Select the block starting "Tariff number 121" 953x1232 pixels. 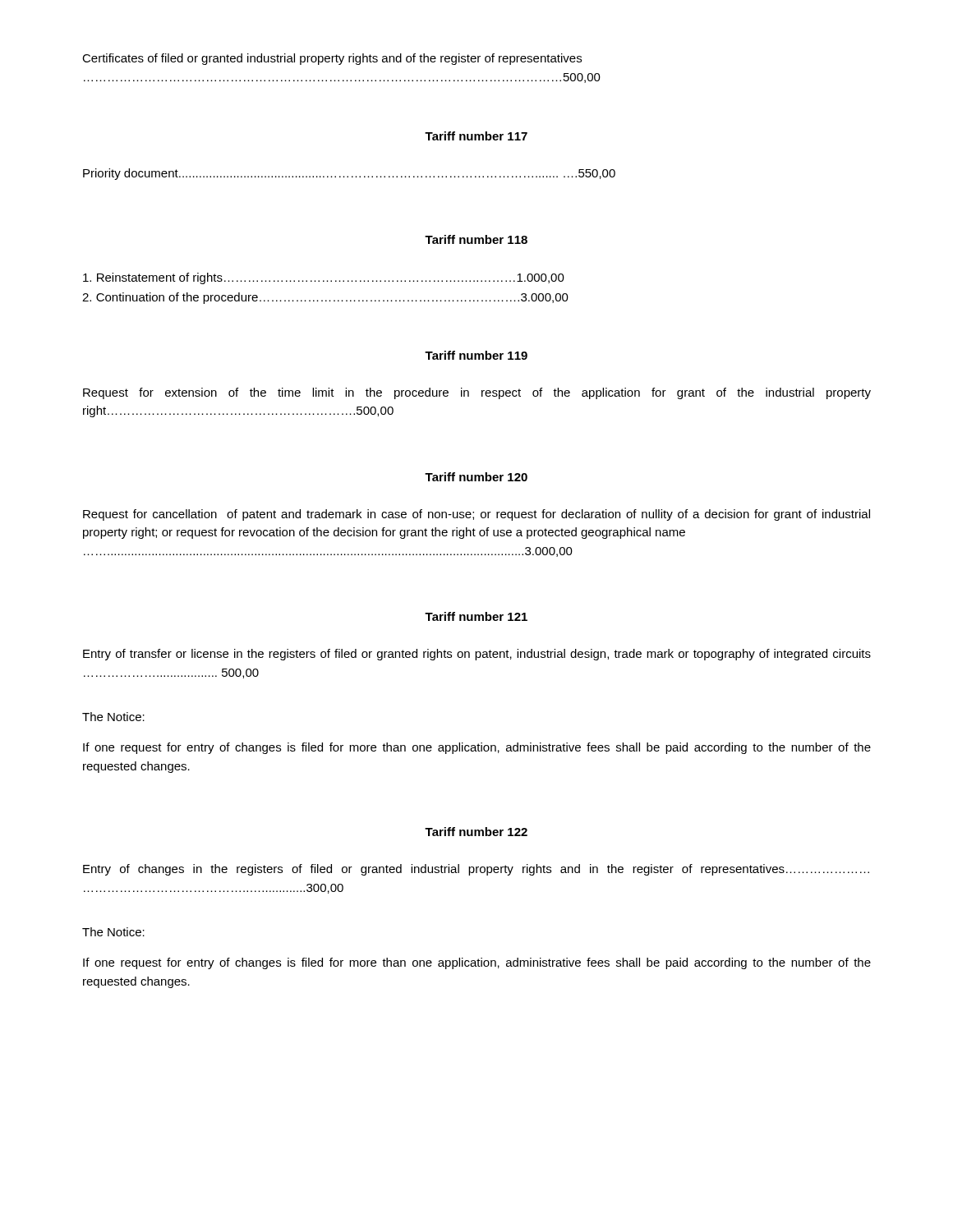[476, 616]
